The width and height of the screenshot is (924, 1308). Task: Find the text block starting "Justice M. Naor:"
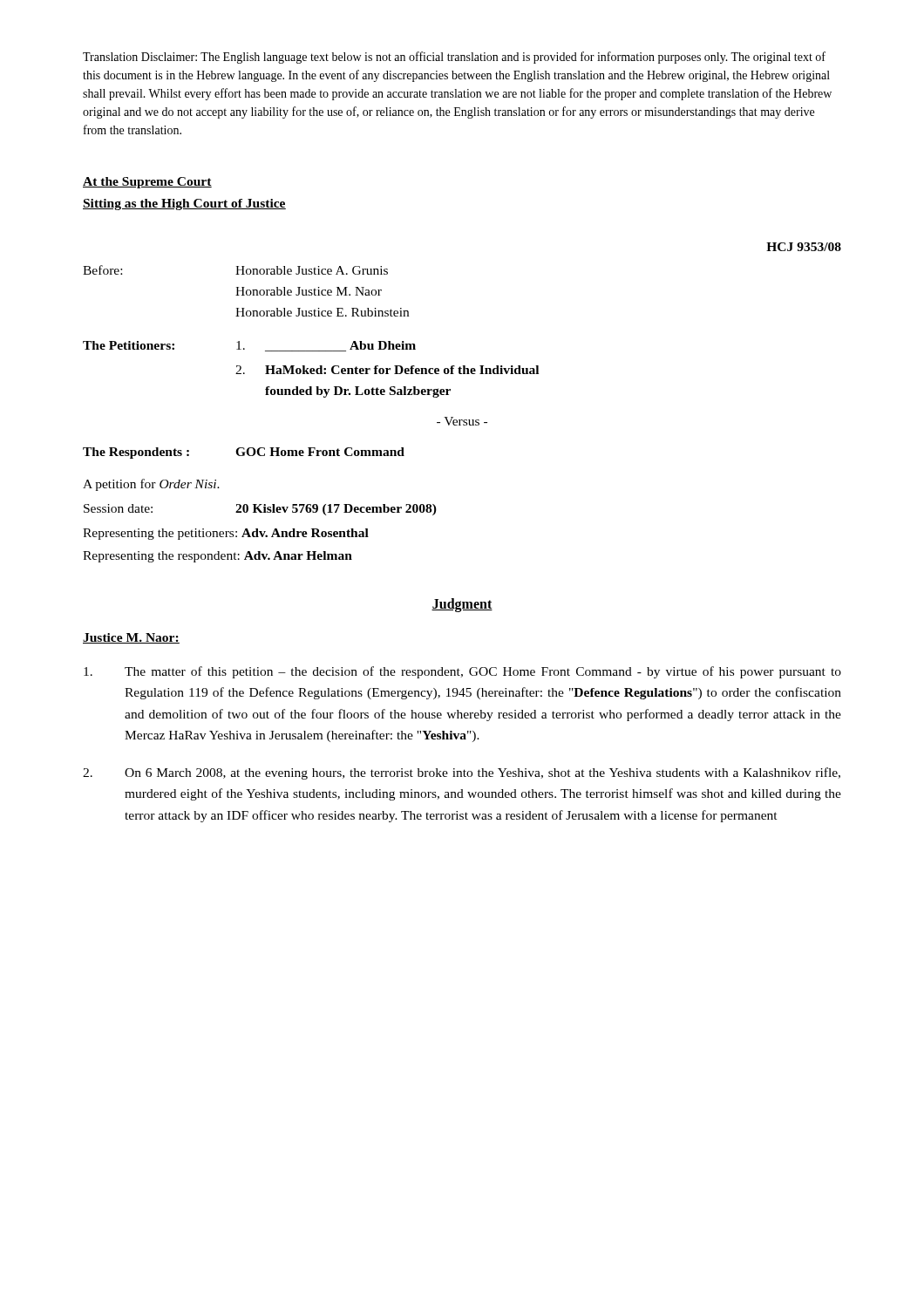pos(131,637)
